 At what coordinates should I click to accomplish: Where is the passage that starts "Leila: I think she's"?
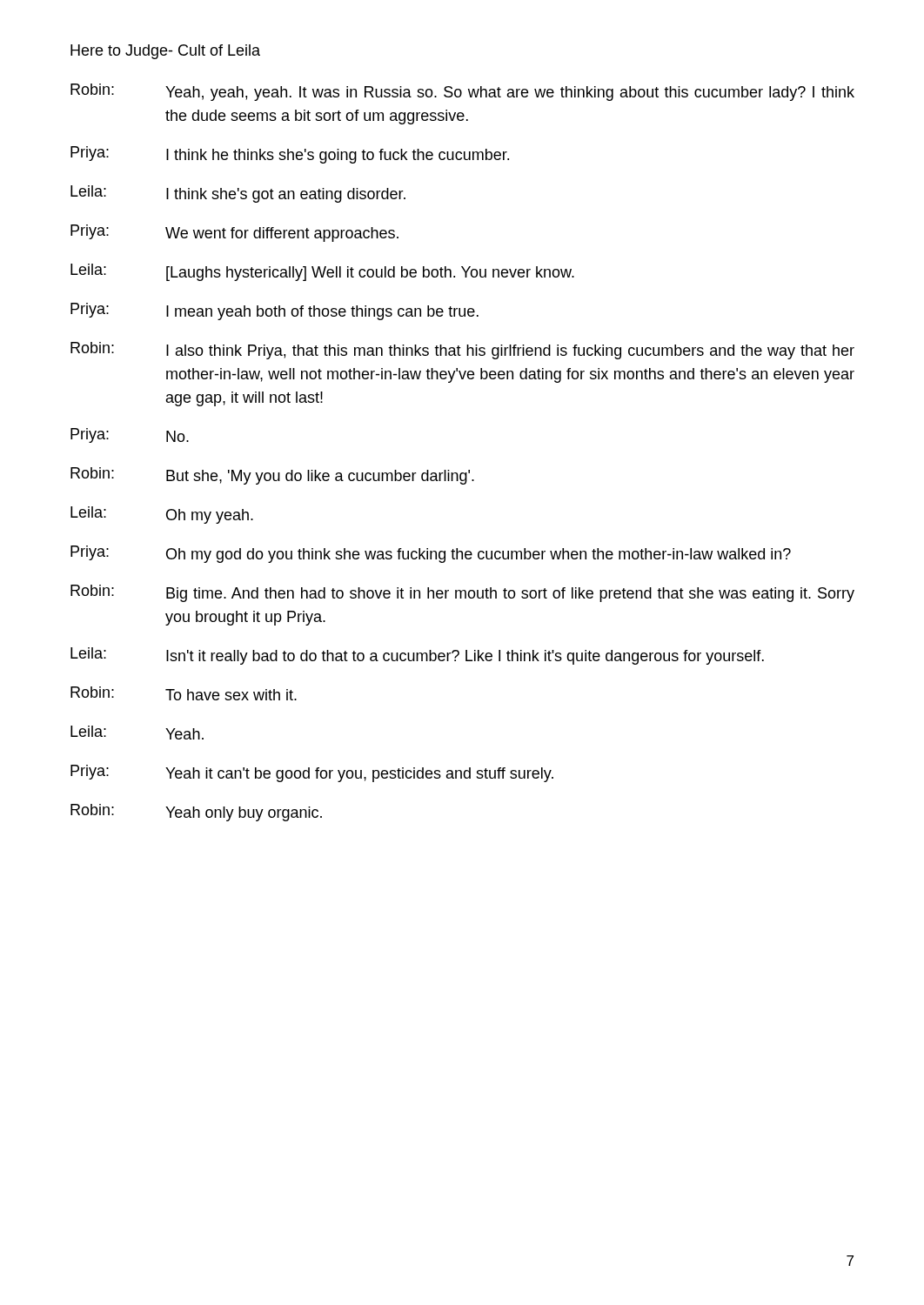238,194
